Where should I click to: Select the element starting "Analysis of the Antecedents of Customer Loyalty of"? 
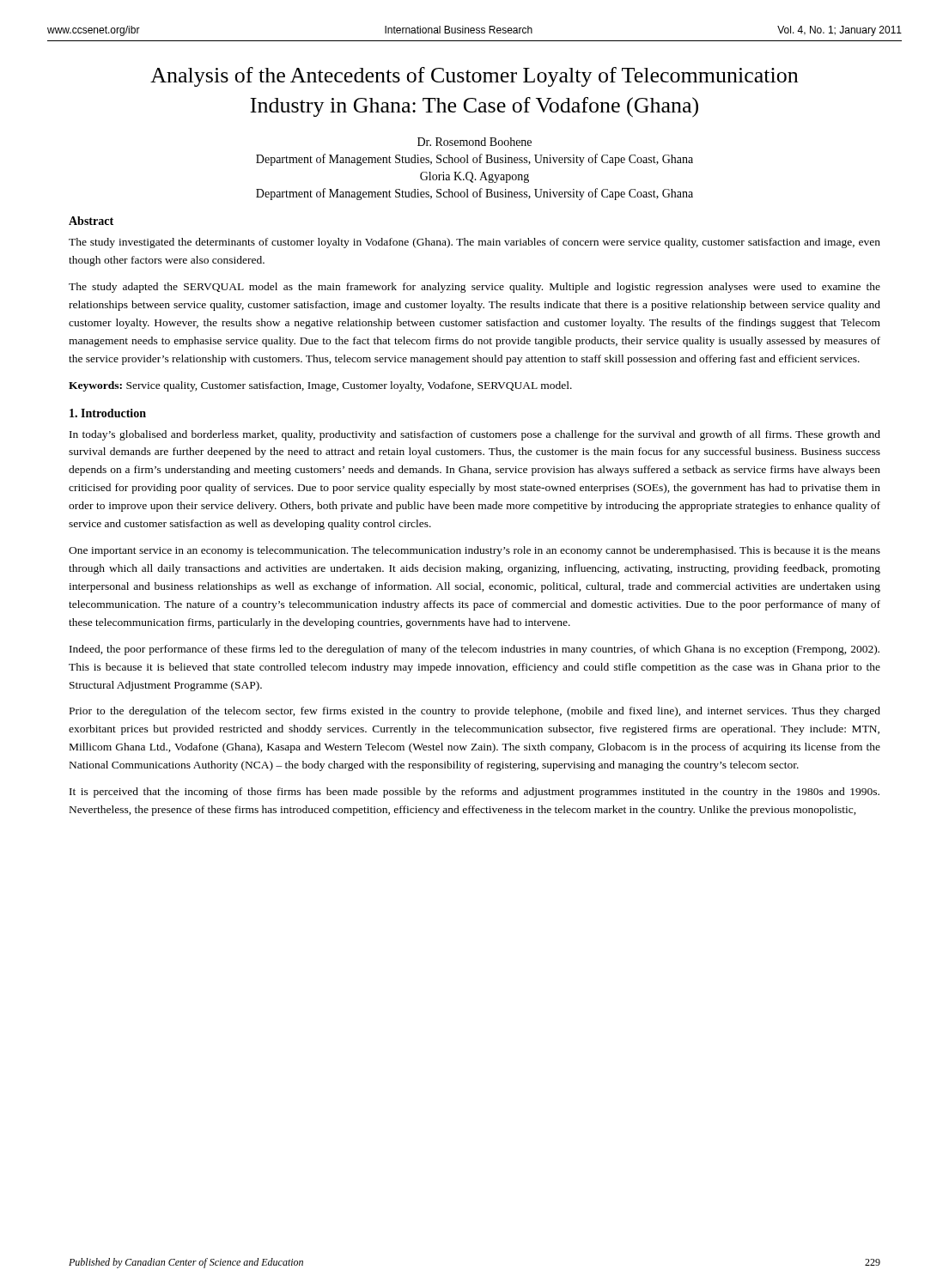474,90
